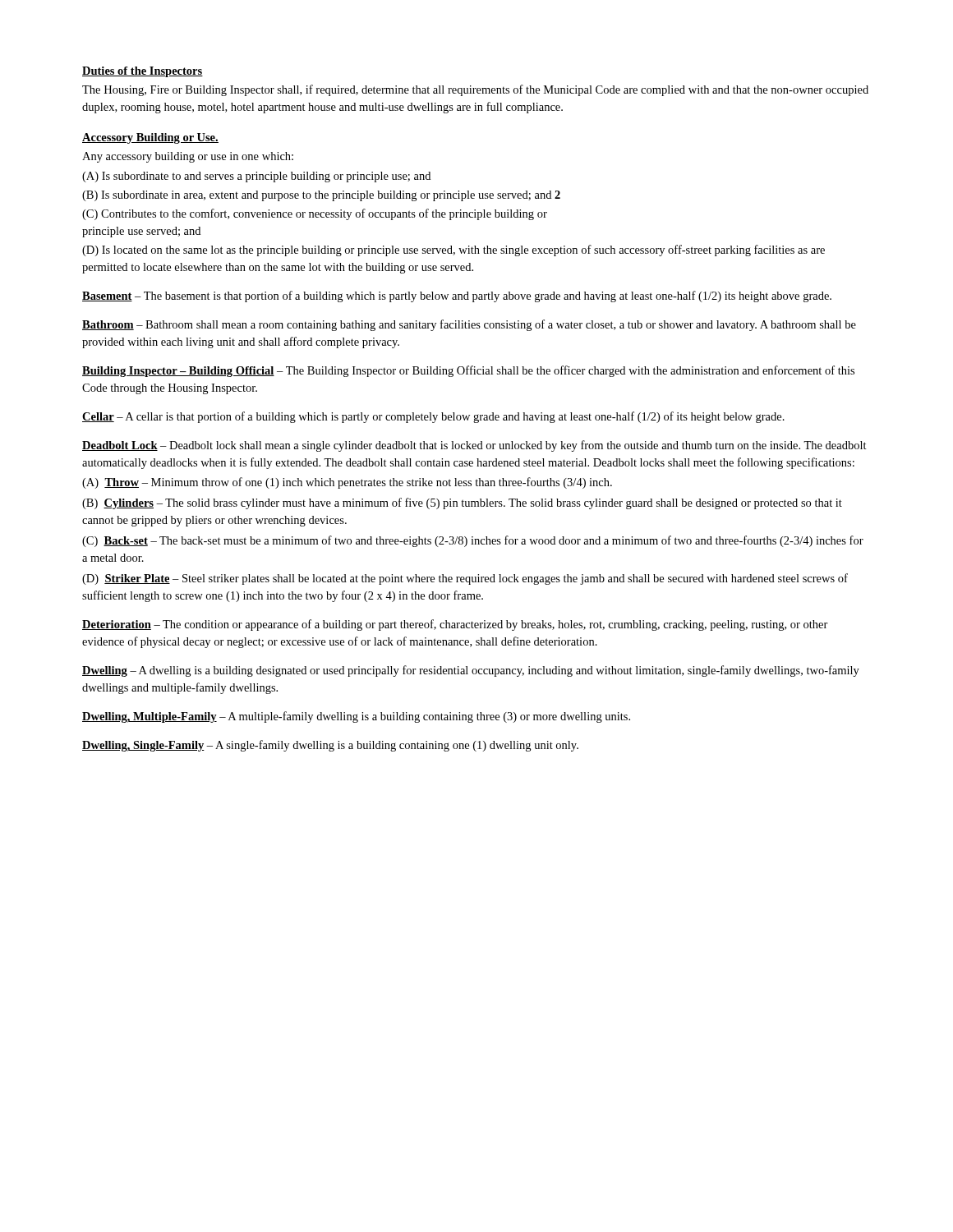
Task: Find the text starting "(B) Cylinders – The solid brass cylinder"
Action: 462,512
